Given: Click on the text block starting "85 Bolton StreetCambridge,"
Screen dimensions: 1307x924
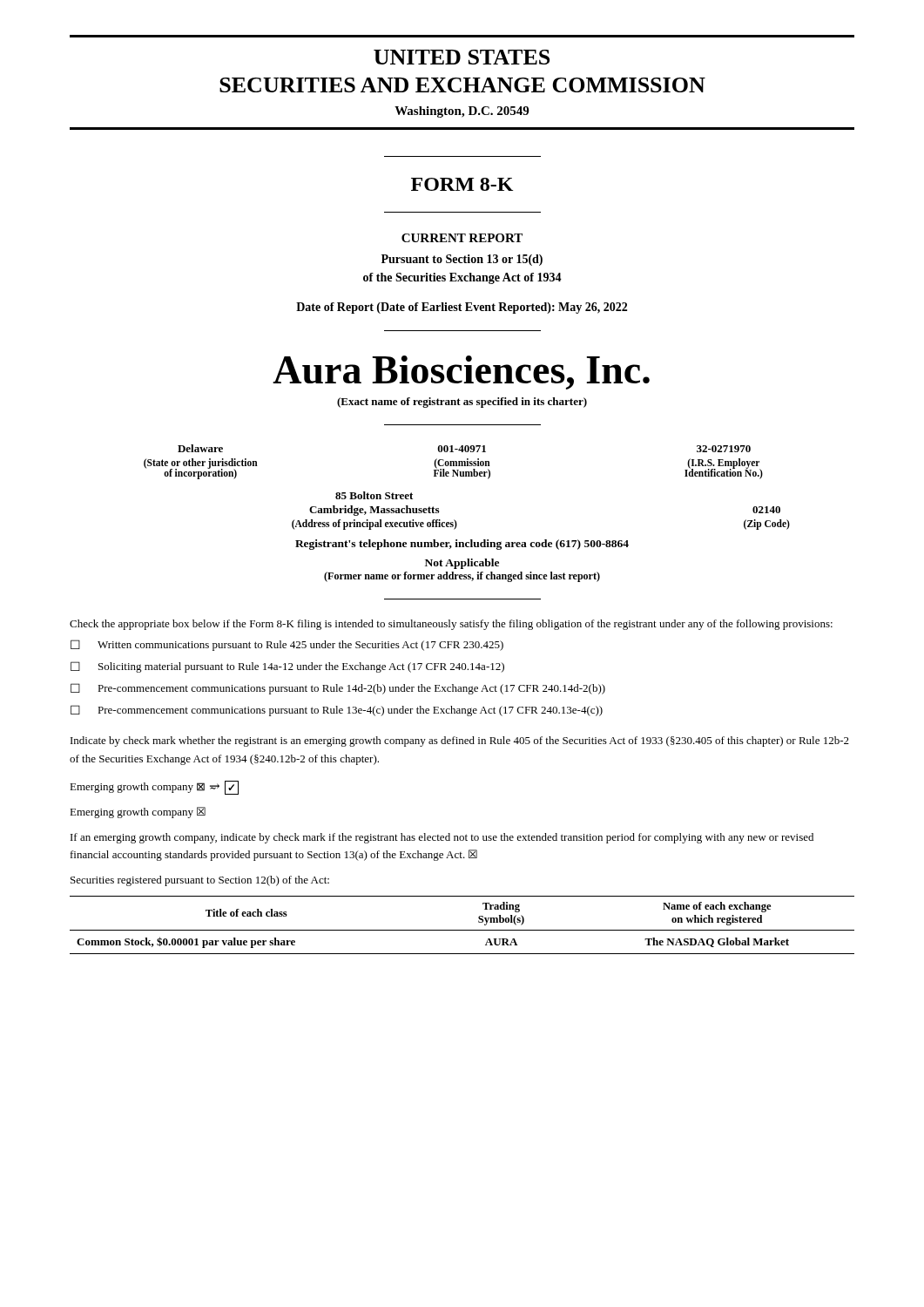Looking at the screenshot, I should [x=374, y=495].
